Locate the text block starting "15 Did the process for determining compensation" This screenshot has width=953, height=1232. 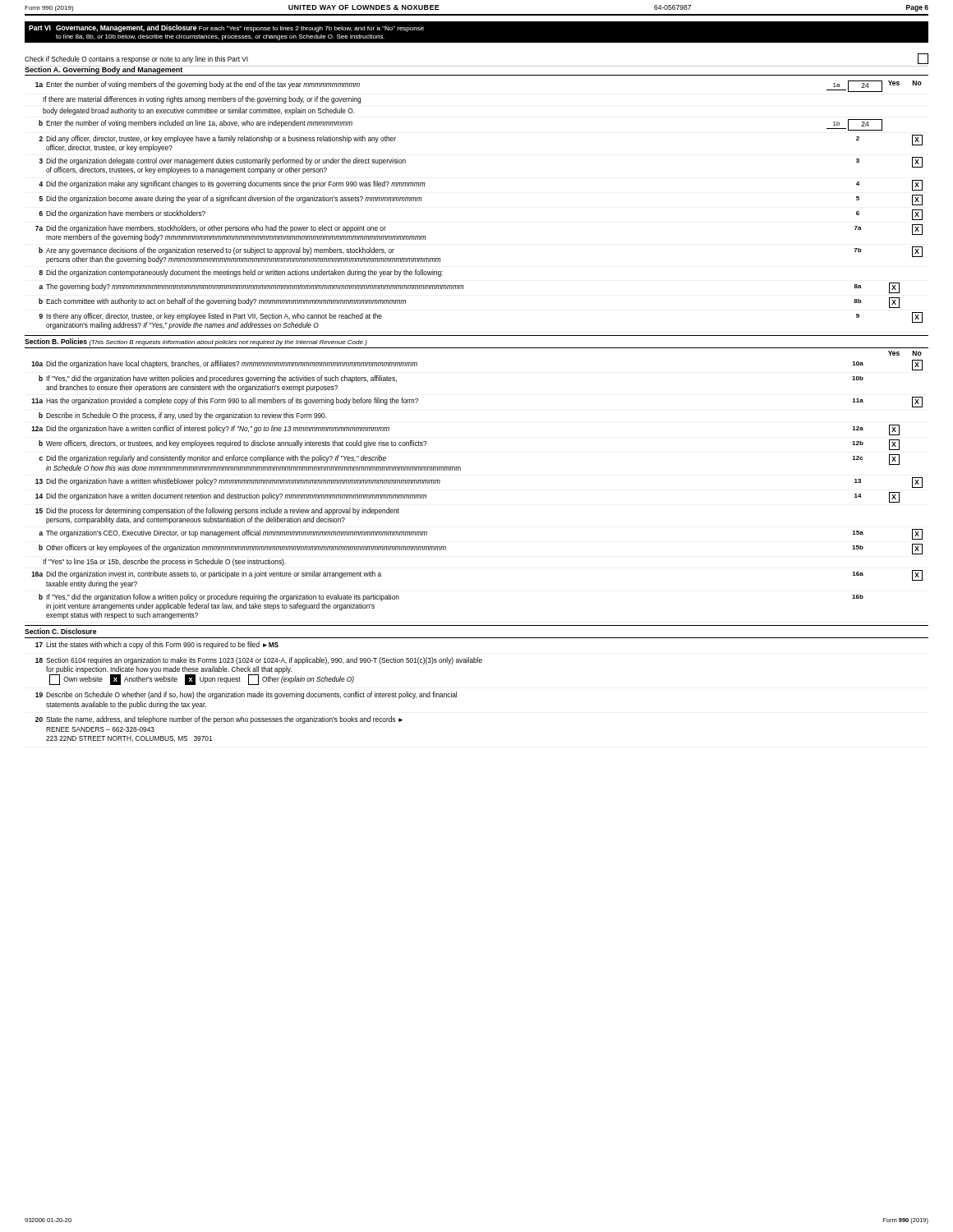[217, 511]
